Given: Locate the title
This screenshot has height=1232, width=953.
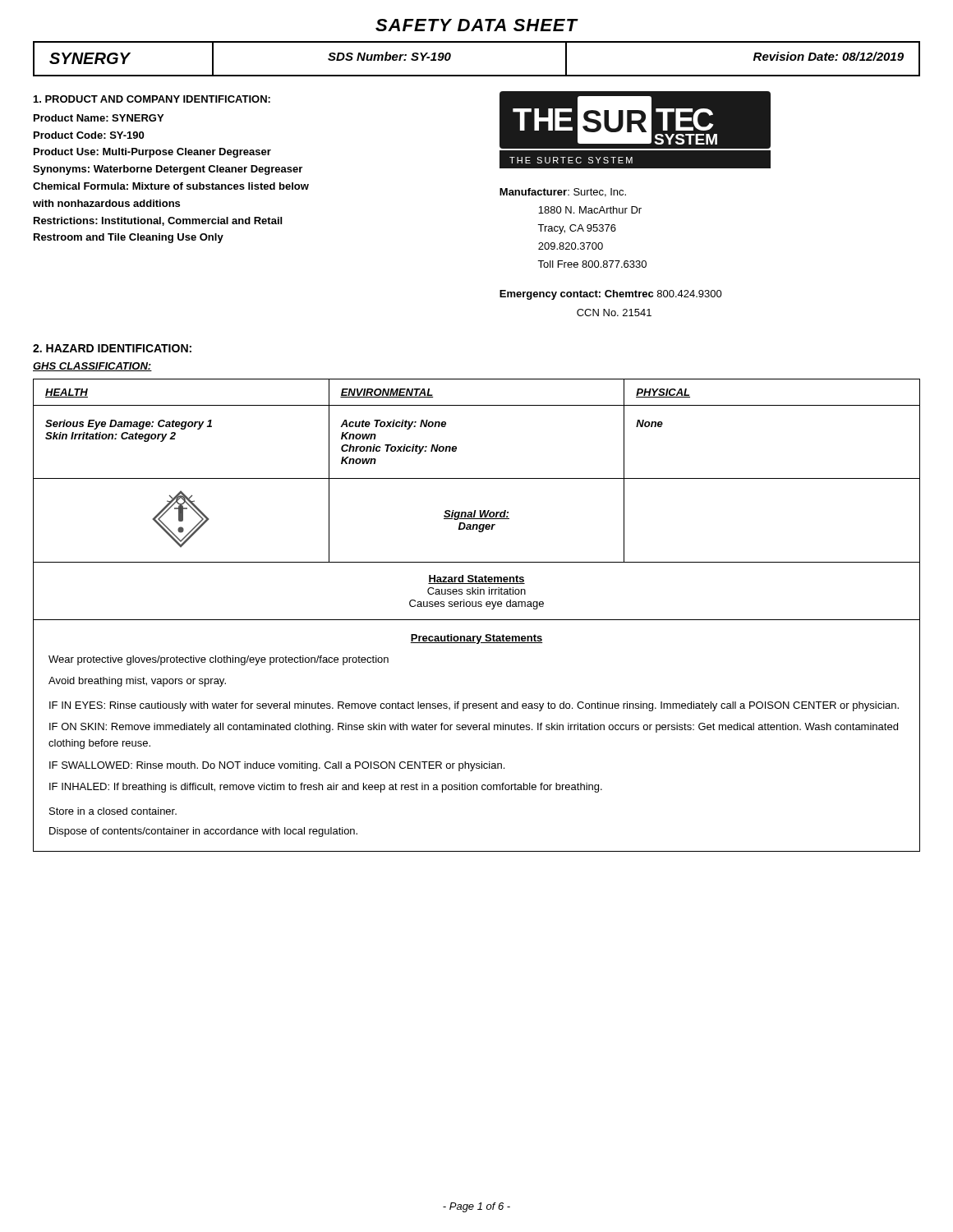Looking at the screenshot, I should pyautogui.click(x=476, y=25).
